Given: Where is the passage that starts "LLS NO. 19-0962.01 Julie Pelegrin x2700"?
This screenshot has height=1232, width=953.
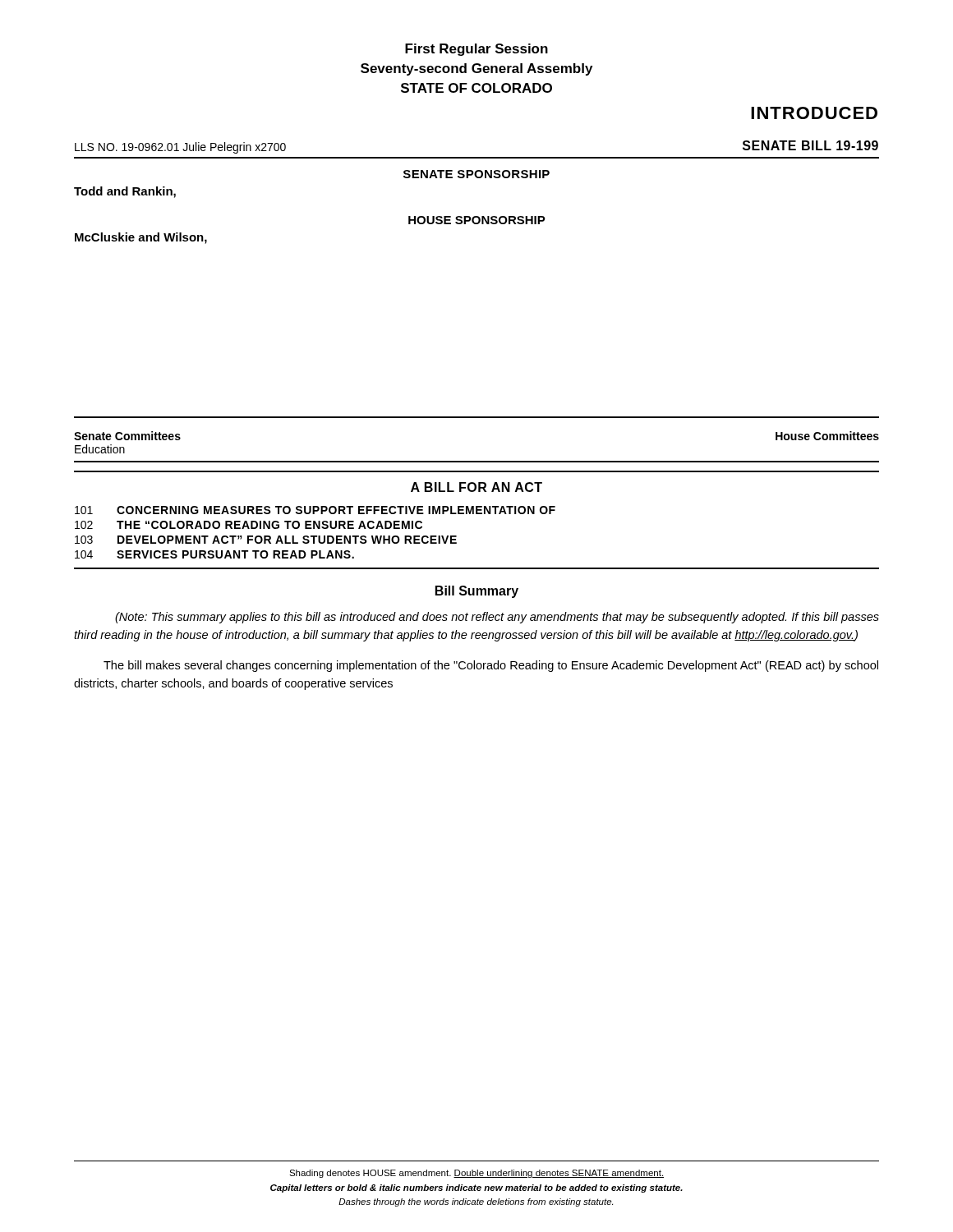Looking at the screenshot, I should click(x=476, y=146).
